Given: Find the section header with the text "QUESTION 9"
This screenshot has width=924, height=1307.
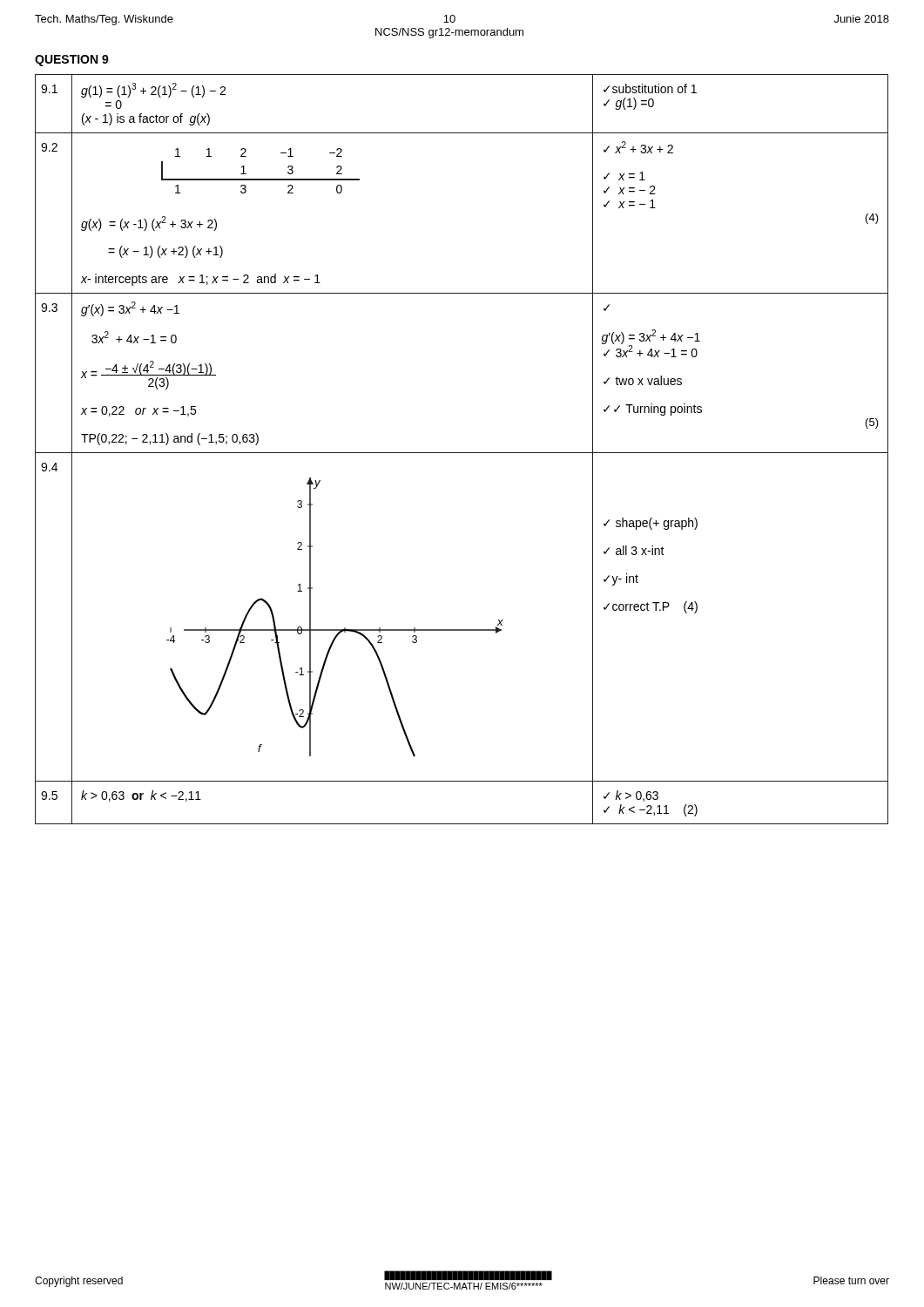Looking at the screenshot, I should tap(72, 59).
